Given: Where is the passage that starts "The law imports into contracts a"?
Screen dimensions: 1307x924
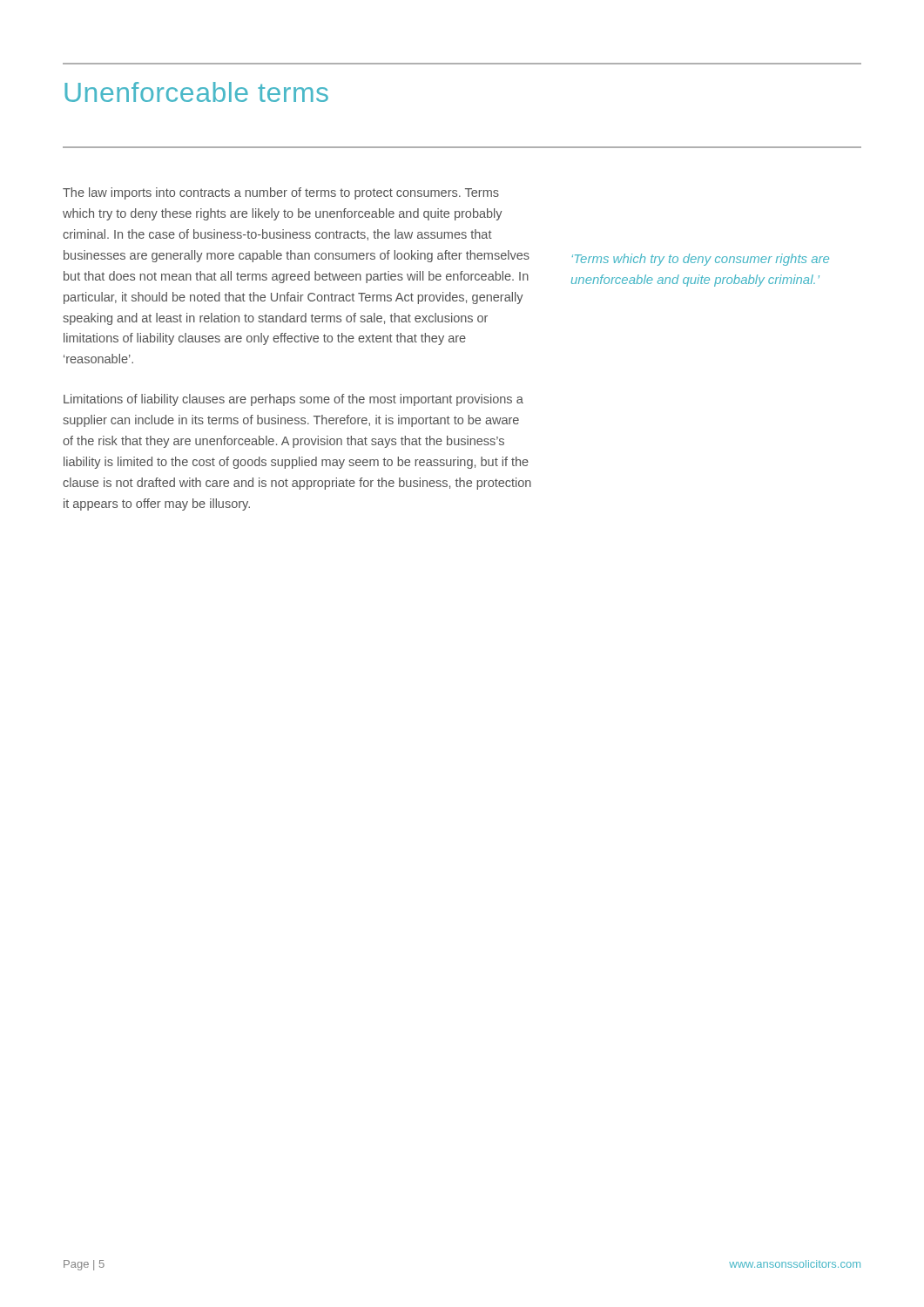Looking at the screenshot, I should pos(298,349).
